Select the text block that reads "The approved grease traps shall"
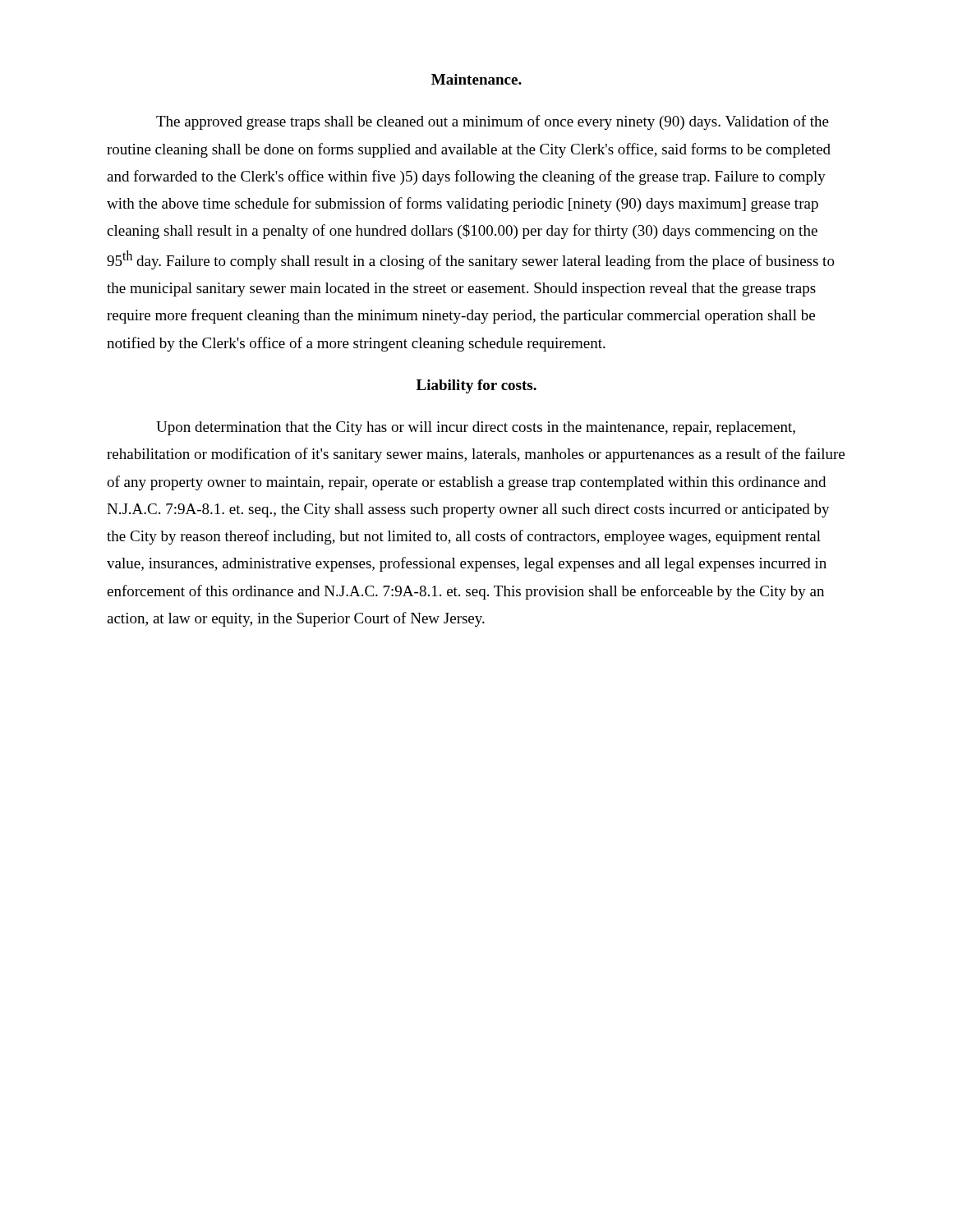This screenshot has height=1232, width=953. tap(471, 232)
